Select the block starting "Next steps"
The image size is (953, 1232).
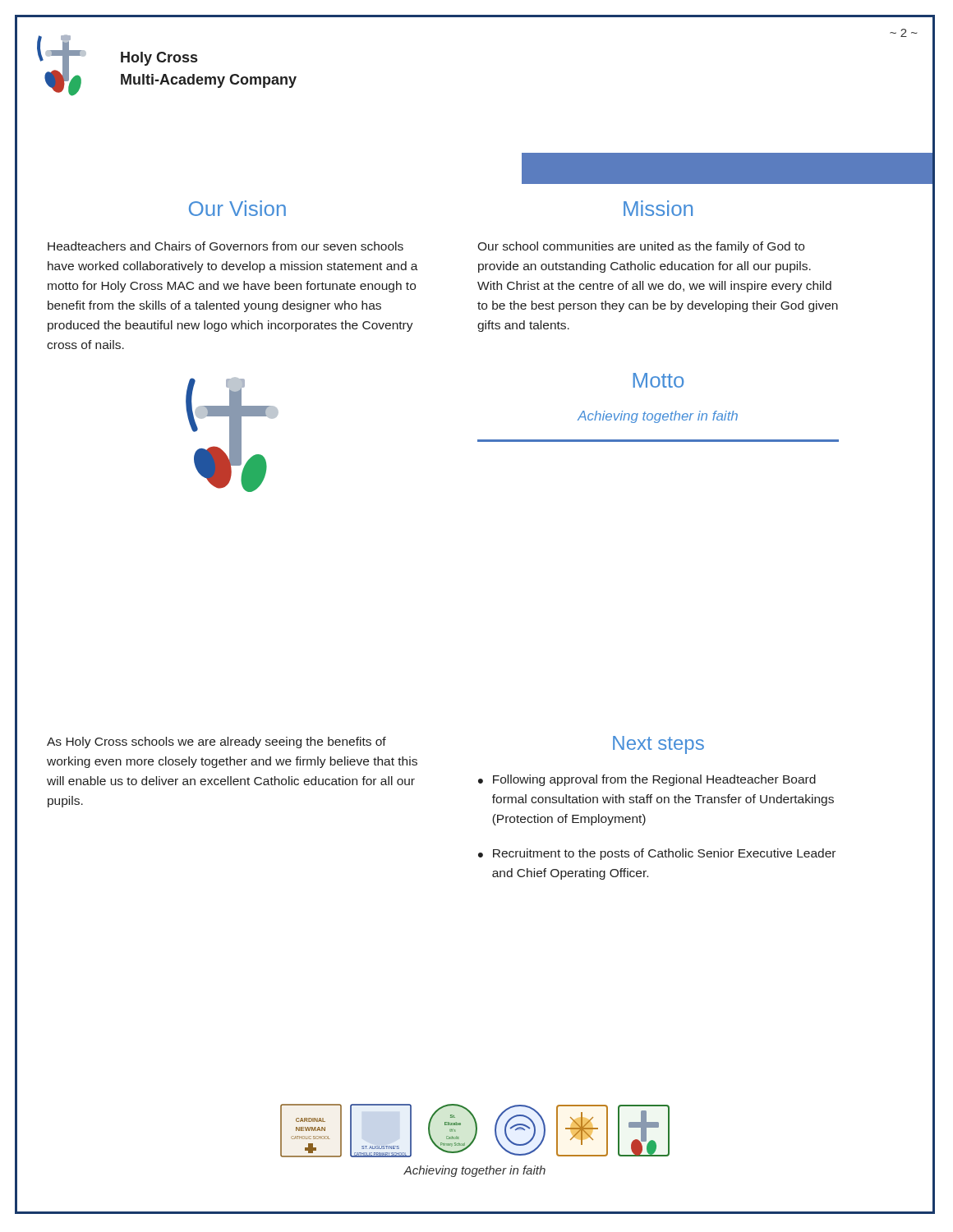(658, 743)
